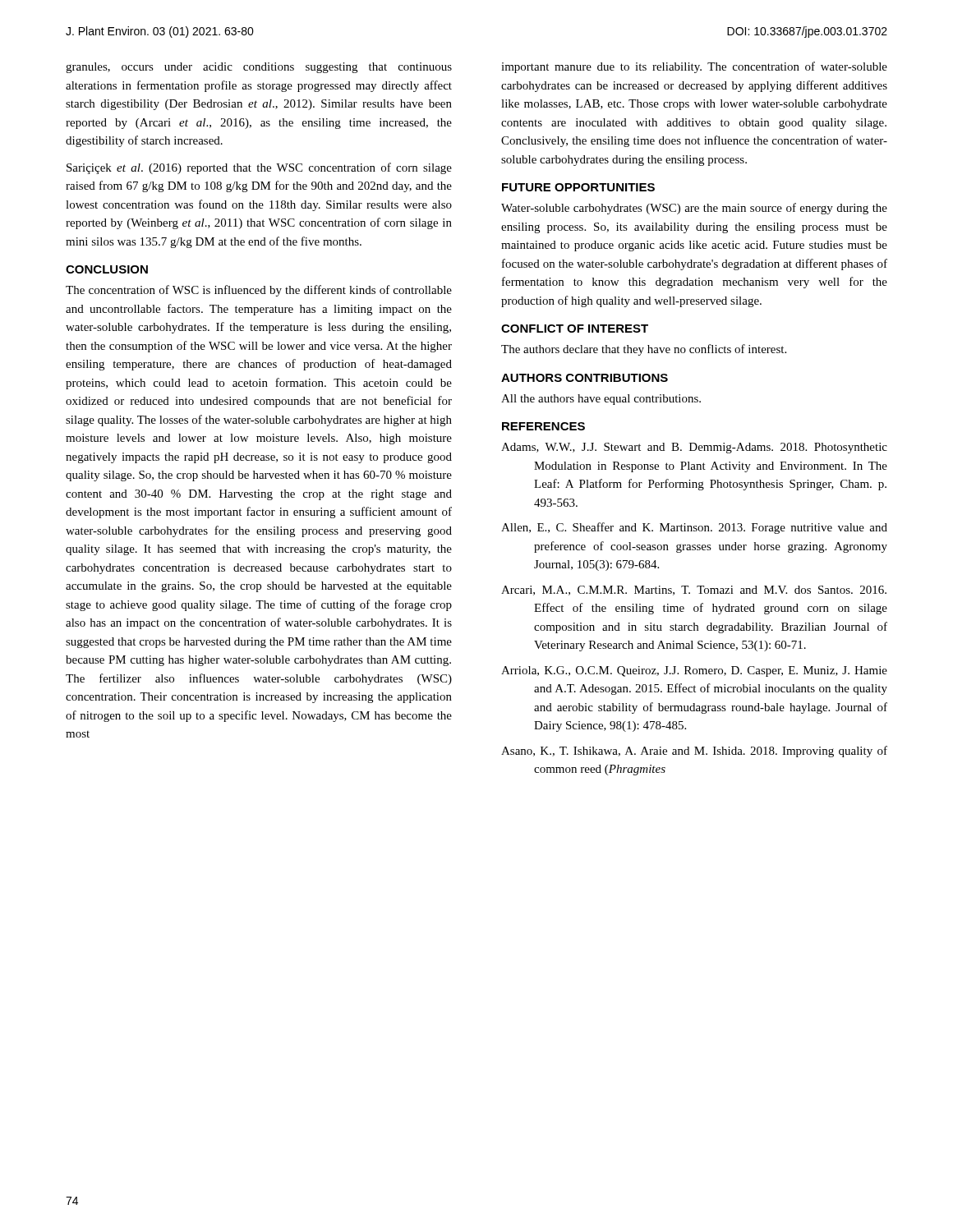Locate the list item with the text "Asano, K., T. Ishikawa, A. Araie and"
The image size is (953, 1232).
(x=694, y=760)
